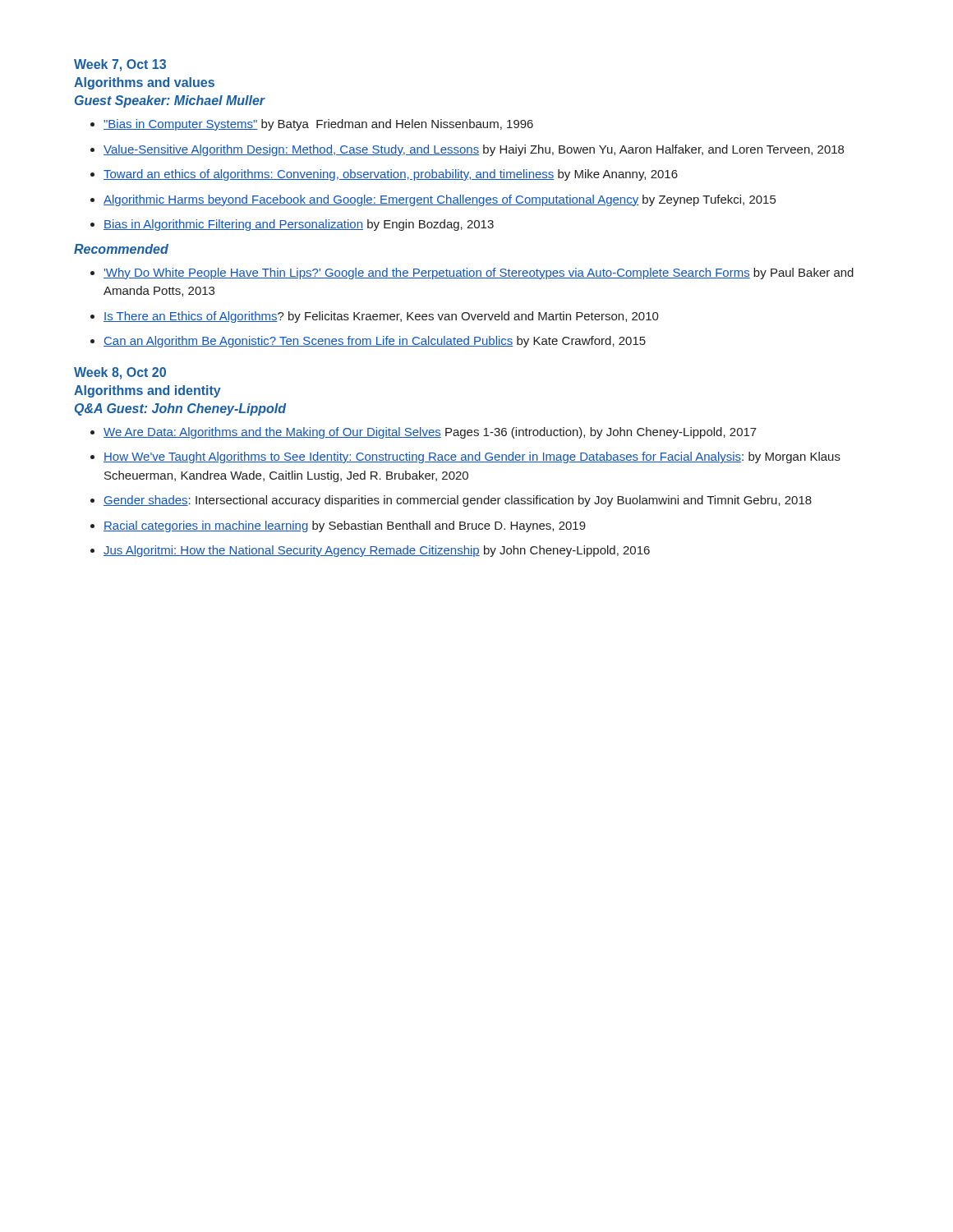Click where it says "Week 8, Oct 20"
Screen dimensions: 1232x953
click(120, 372)
